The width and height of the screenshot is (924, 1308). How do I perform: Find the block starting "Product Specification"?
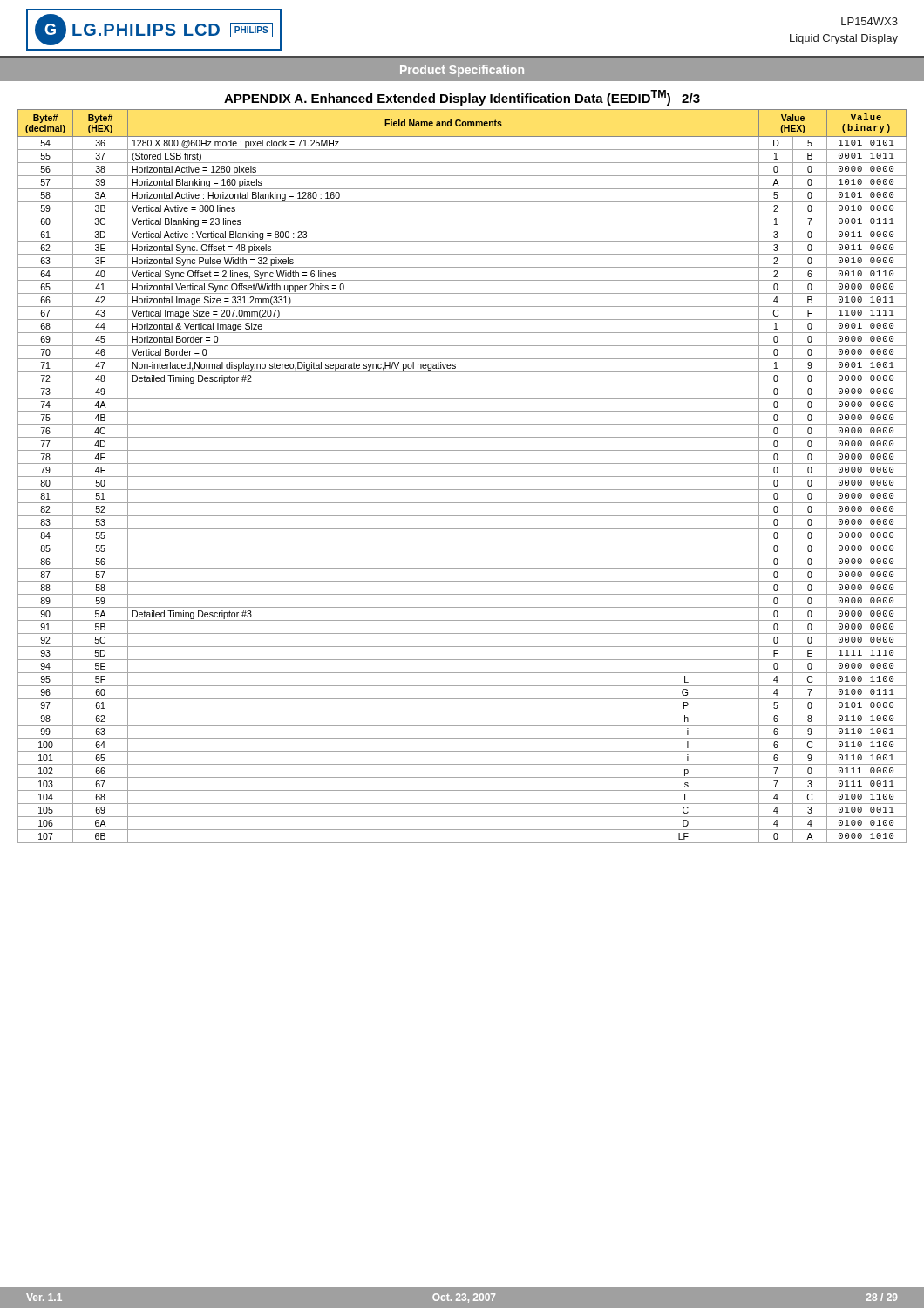tap(462, 70)
